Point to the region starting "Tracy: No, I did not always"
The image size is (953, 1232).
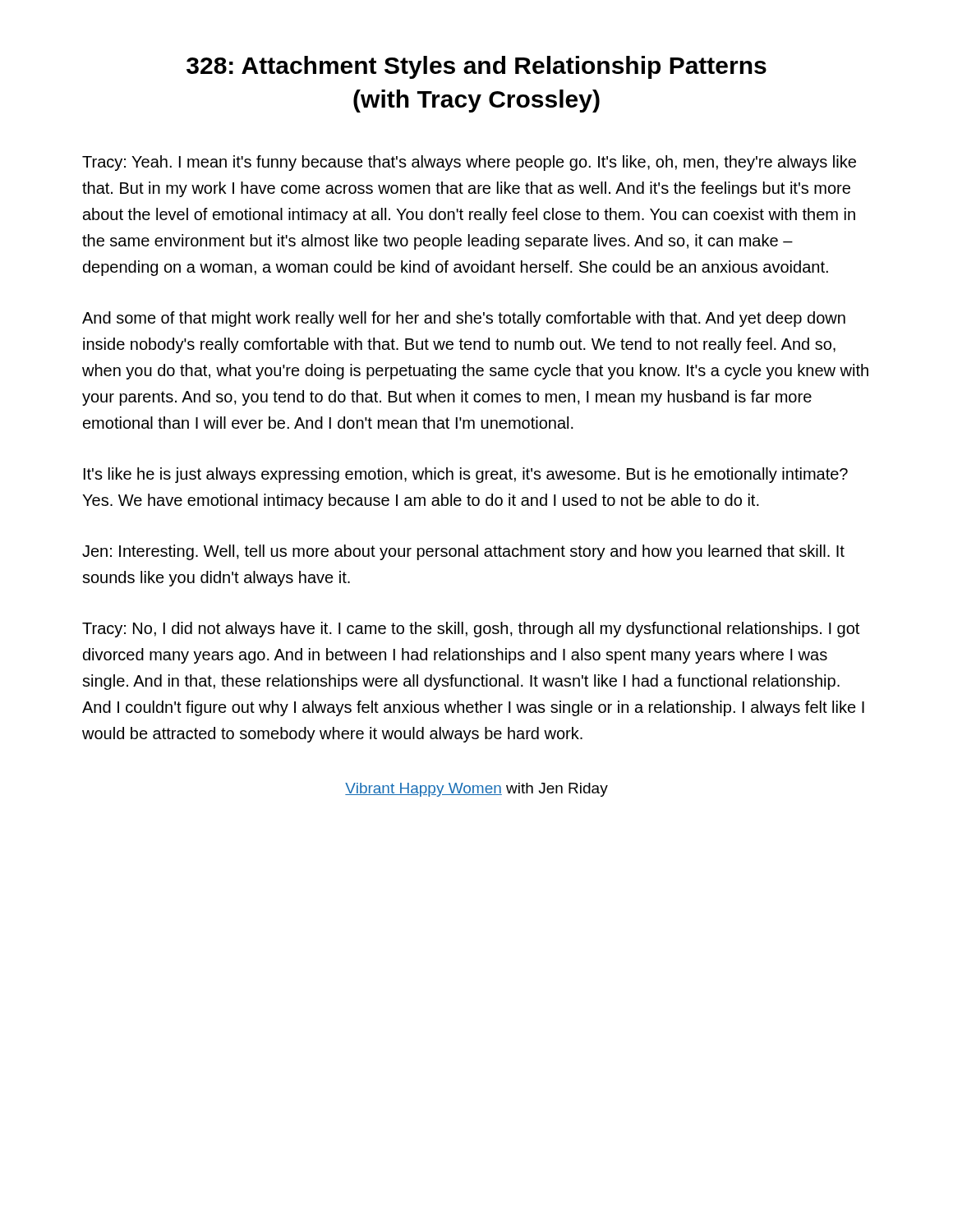[x=474, y=681]
